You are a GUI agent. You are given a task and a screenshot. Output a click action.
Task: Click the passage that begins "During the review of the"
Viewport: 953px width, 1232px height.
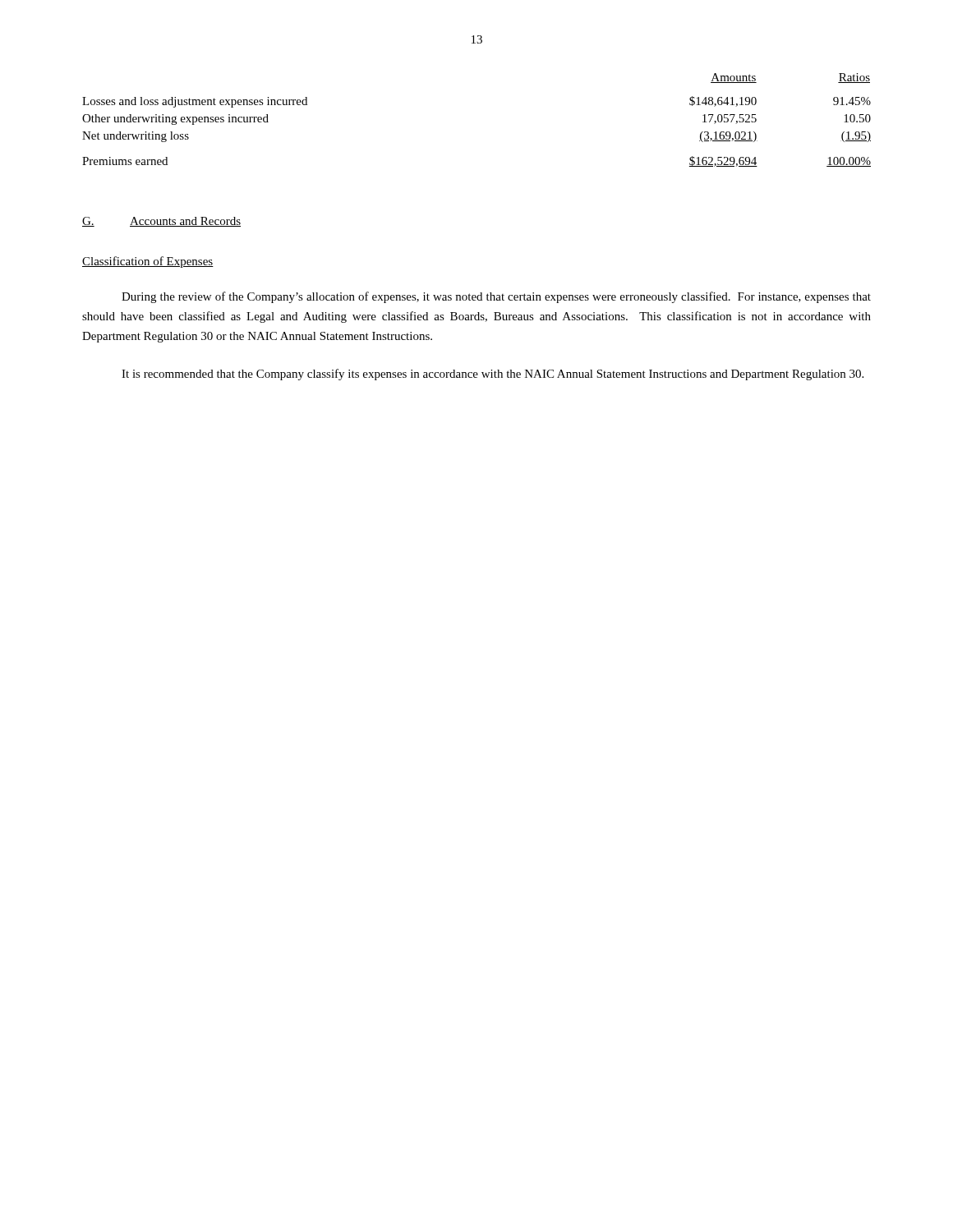tap(496, 297)
